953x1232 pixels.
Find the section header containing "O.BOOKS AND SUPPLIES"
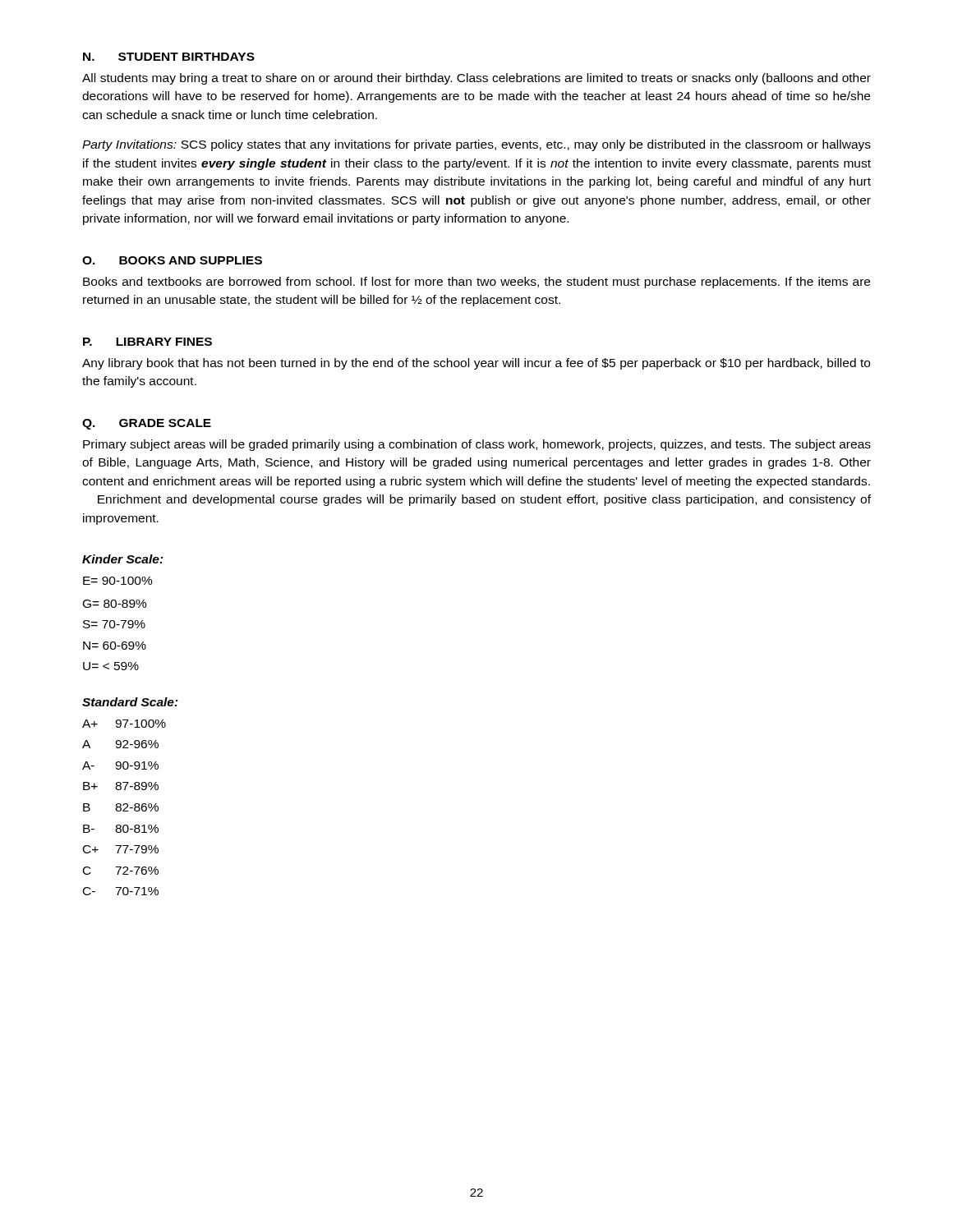tap(172, 260)
